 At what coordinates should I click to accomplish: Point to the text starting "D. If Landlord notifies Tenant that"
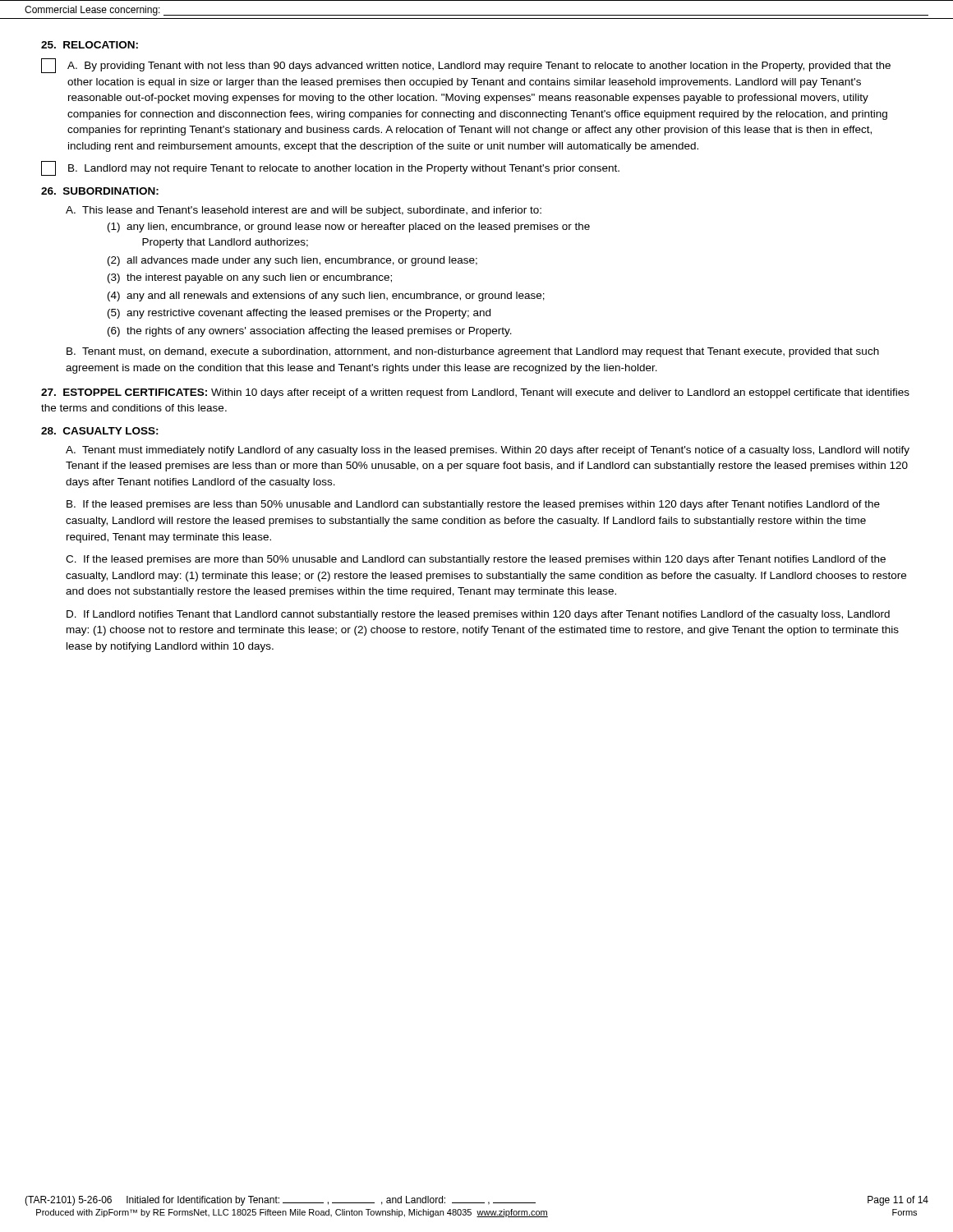(482, 630)
